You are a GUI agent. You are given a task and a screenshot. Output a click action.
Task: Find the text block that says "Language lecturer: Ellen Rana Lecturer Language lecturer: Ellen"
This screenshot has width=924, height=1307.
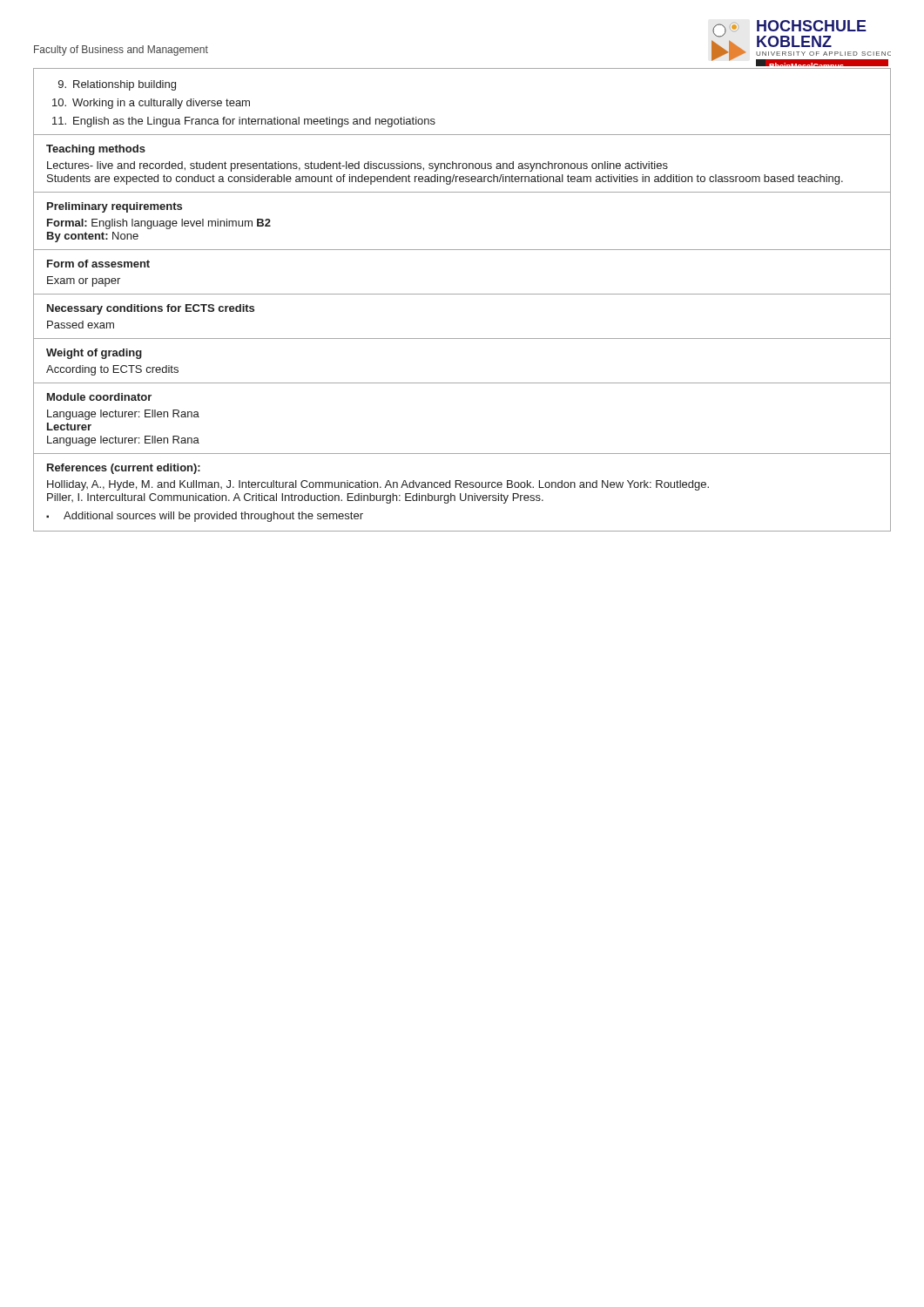tap(123, 426)
